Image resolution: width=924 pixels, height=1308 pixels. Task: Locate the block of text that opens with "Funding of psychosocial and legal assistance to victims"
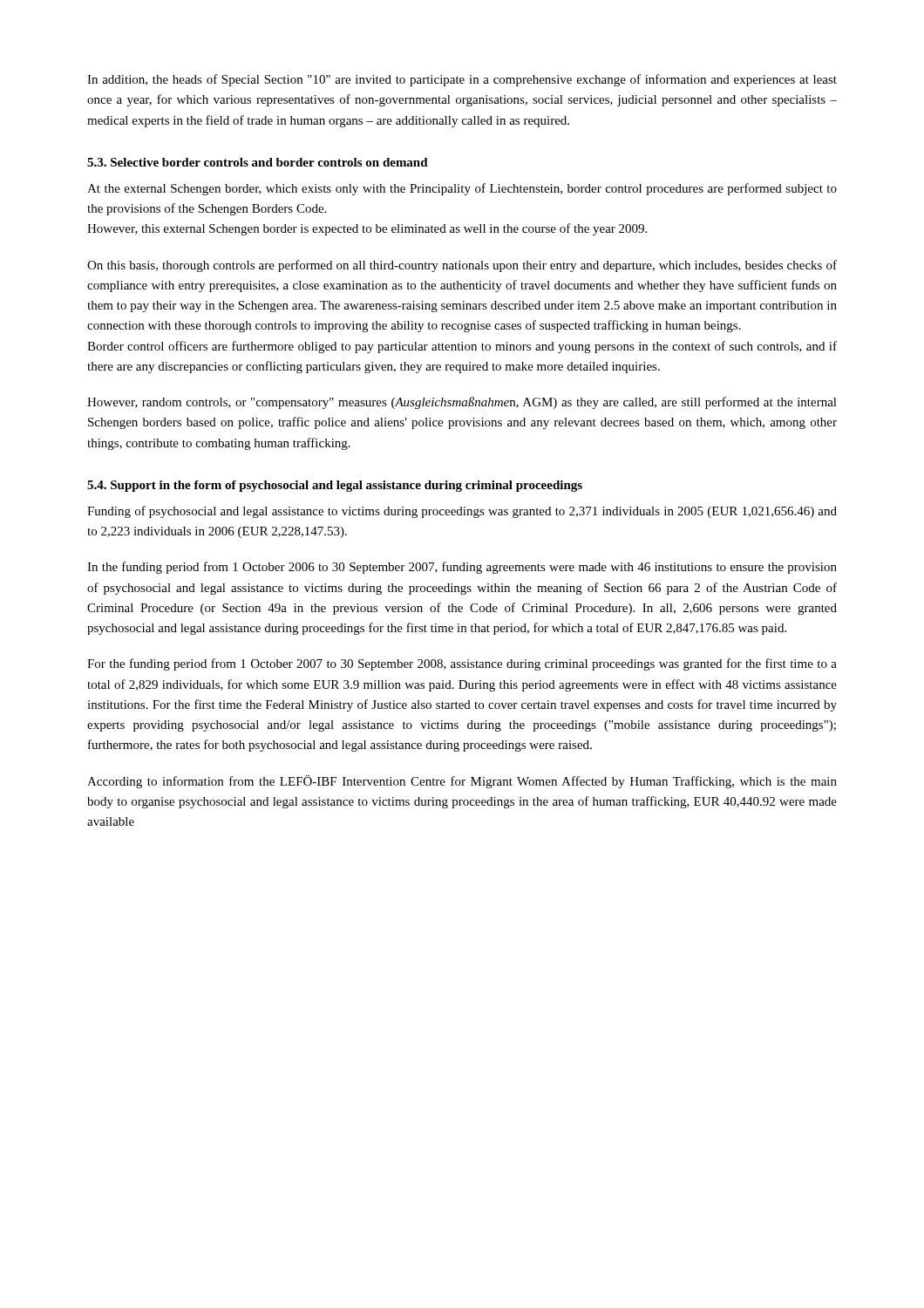tap(462, 521)
